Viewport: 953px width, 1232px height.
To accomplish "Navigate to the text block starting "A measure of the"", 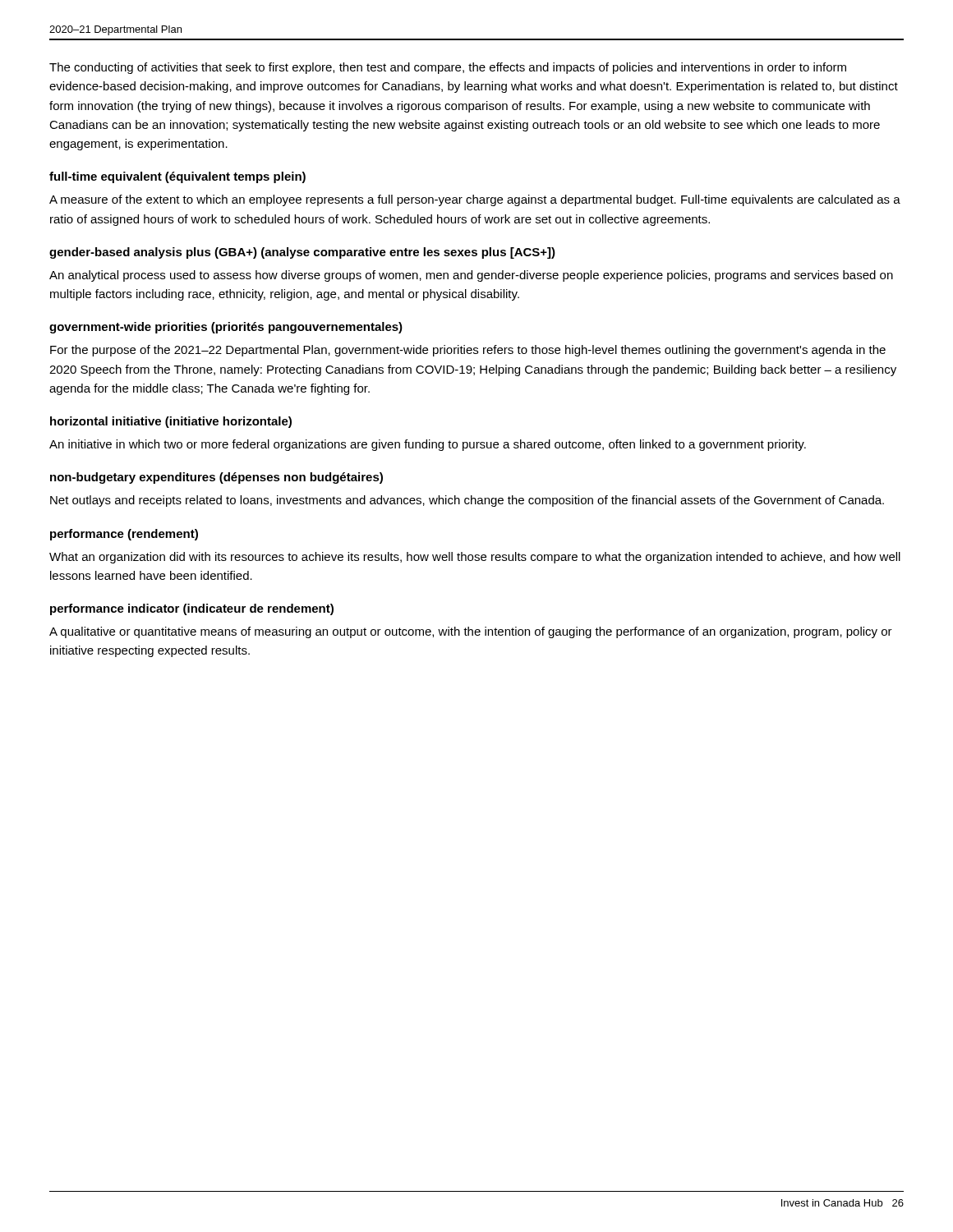I will [x=475, y=209].
